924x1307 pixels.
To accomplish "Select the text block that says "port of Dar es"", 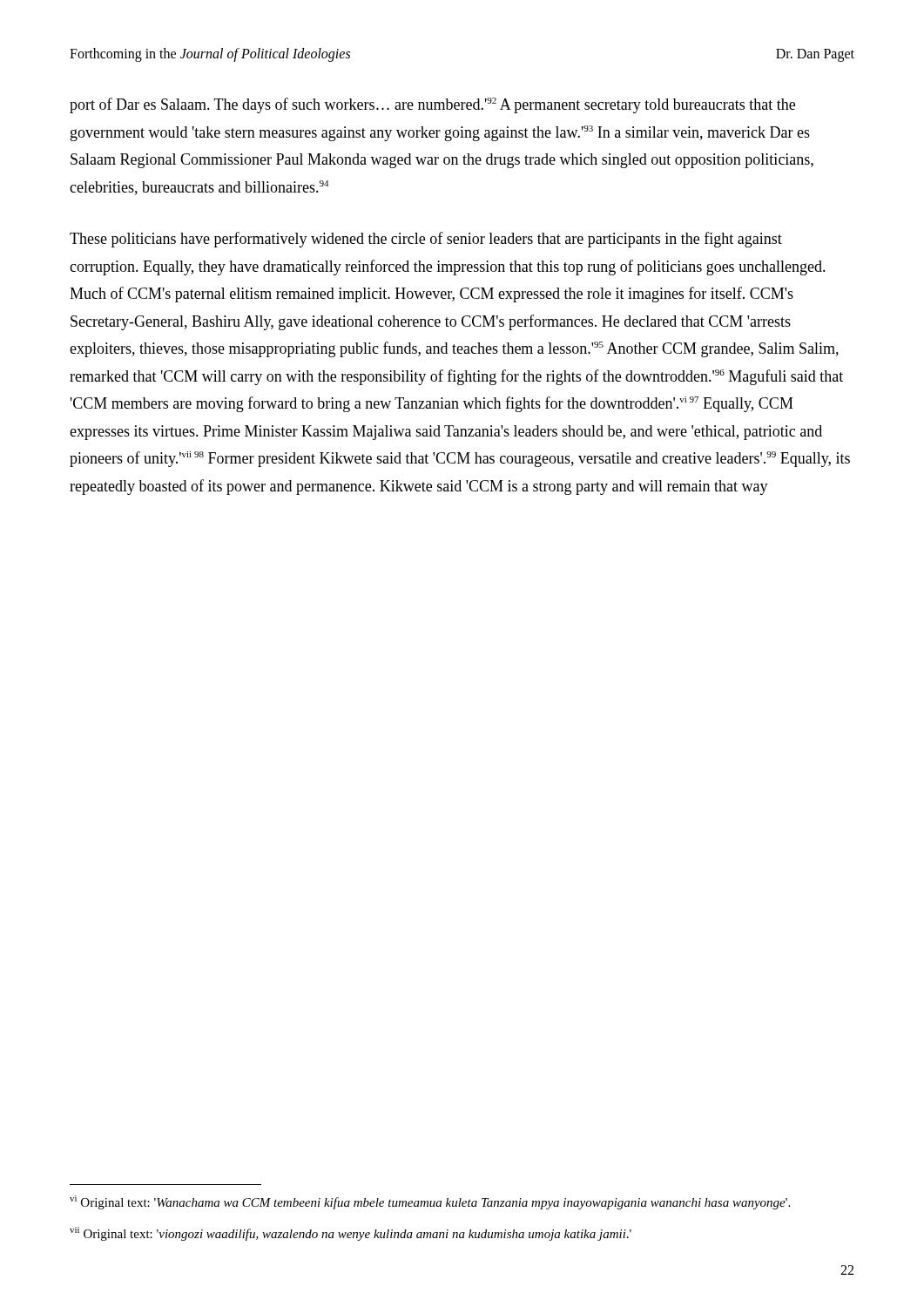I will 442,145.
